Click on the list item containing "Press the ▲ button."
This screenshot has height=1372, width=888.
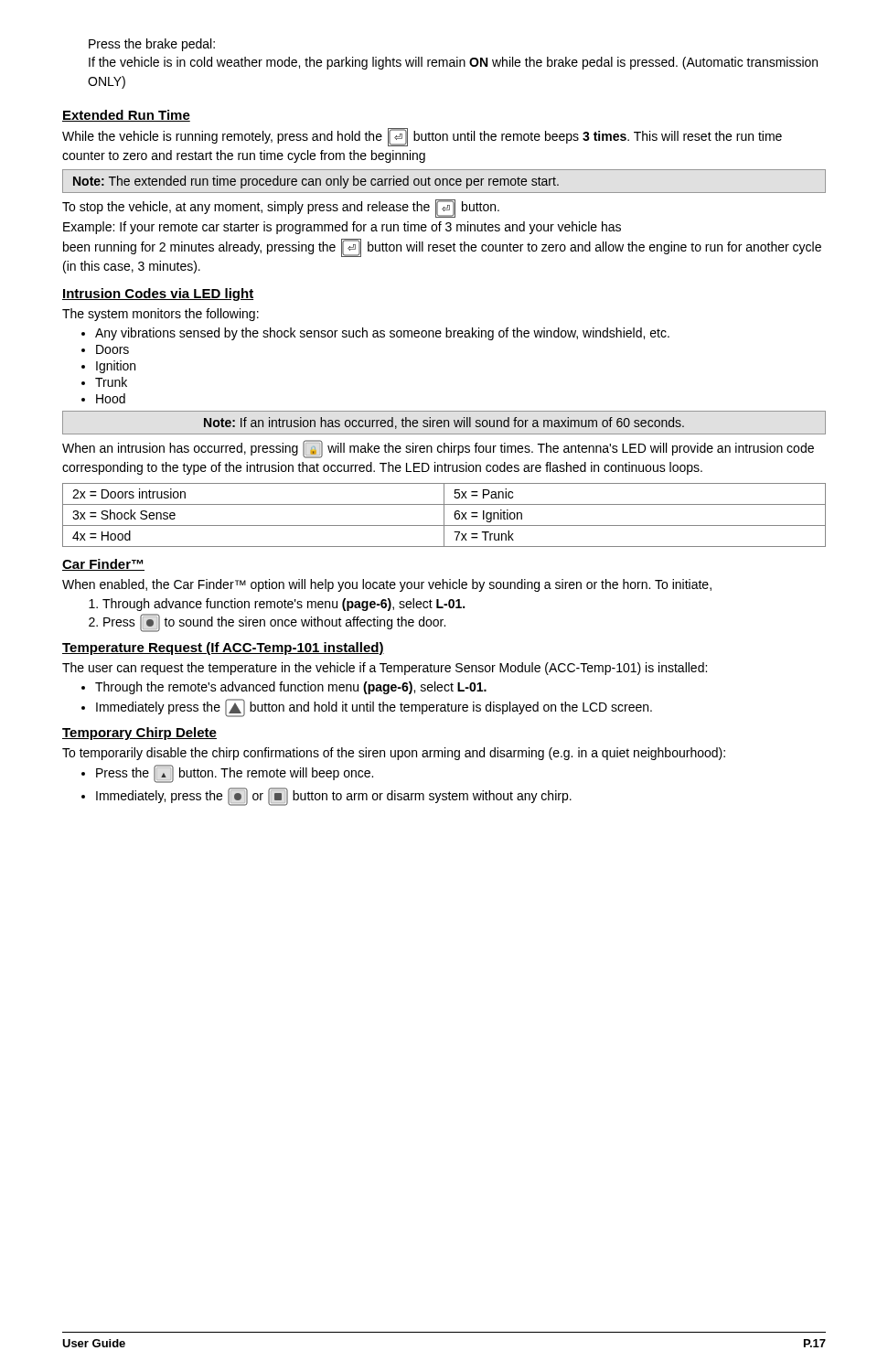(x=235, y=774)
